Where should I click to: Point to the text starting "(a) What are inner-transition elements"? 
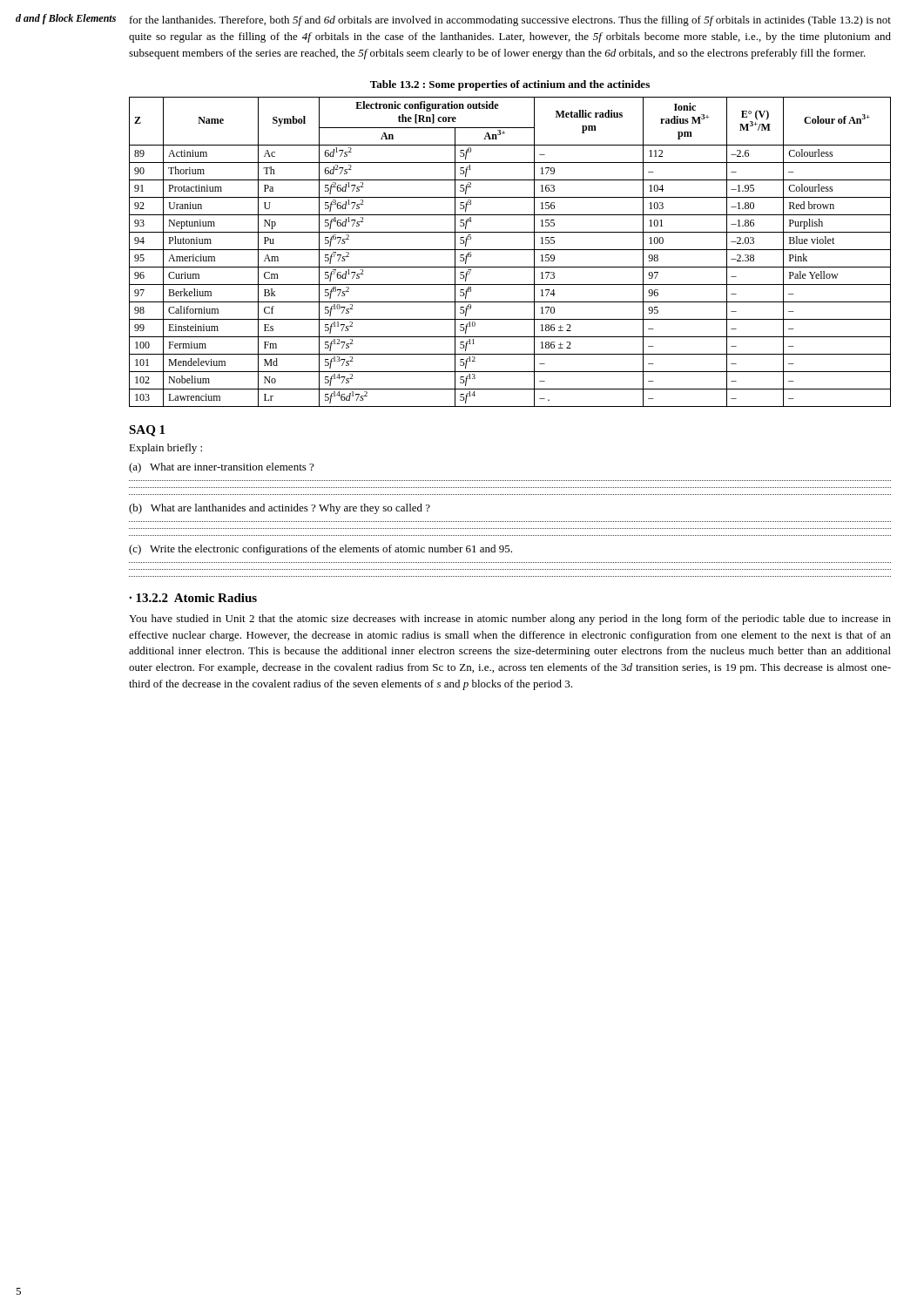click(222, 466)
